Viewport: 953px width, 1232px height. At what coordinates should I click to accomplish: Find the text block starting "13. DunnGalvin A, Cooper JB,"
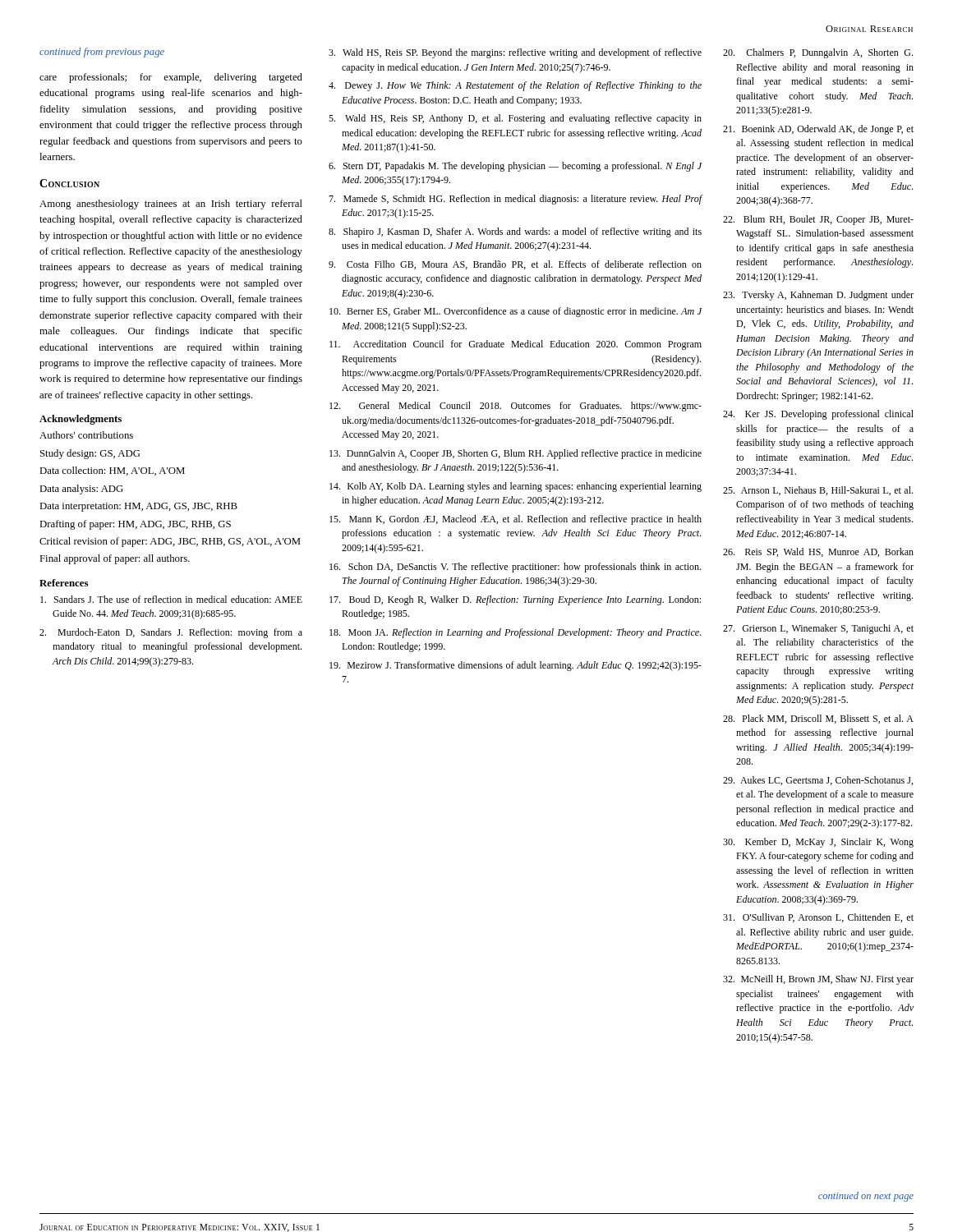515,461
